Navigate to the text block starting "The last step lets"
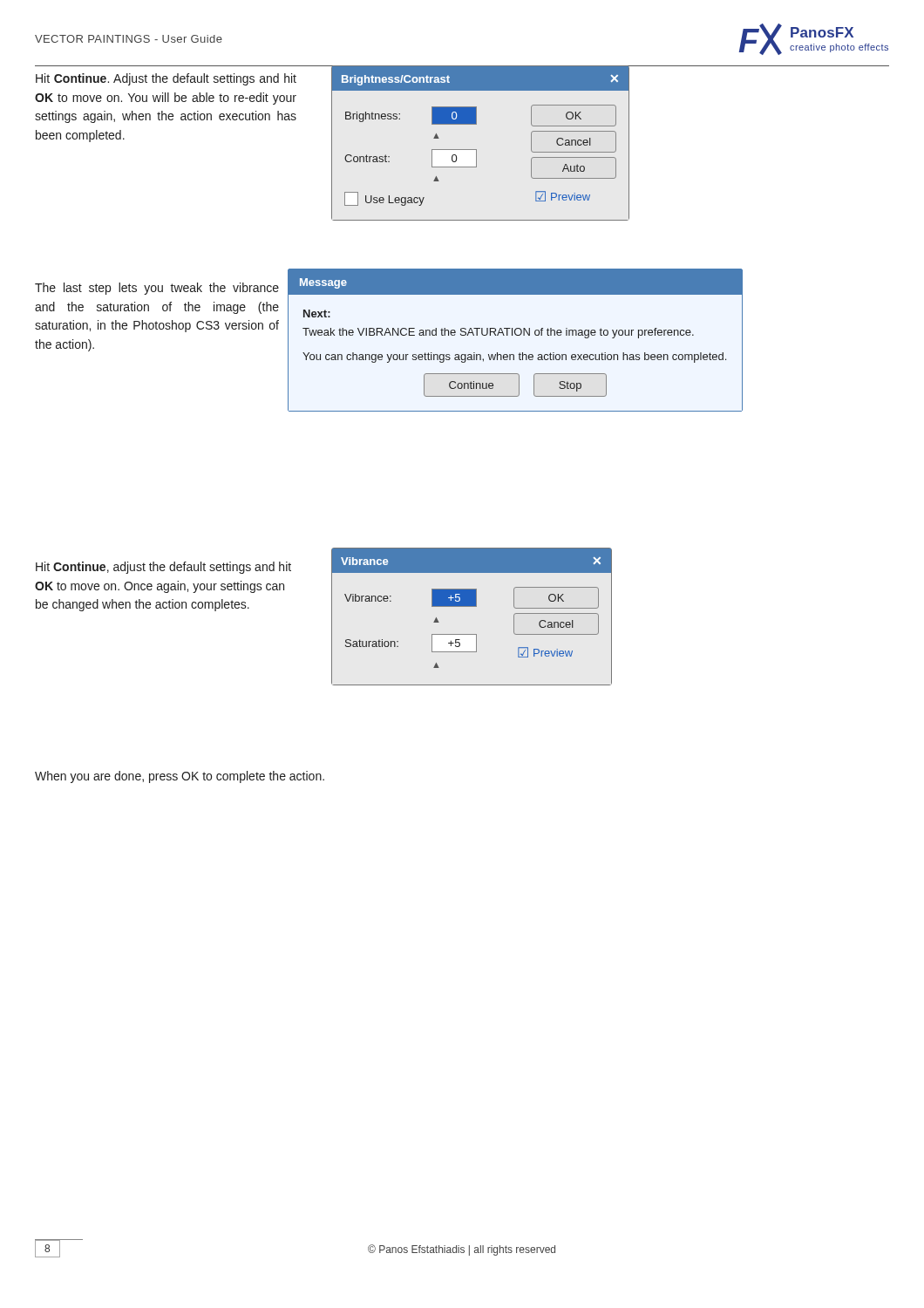 [x=157, y=316]
